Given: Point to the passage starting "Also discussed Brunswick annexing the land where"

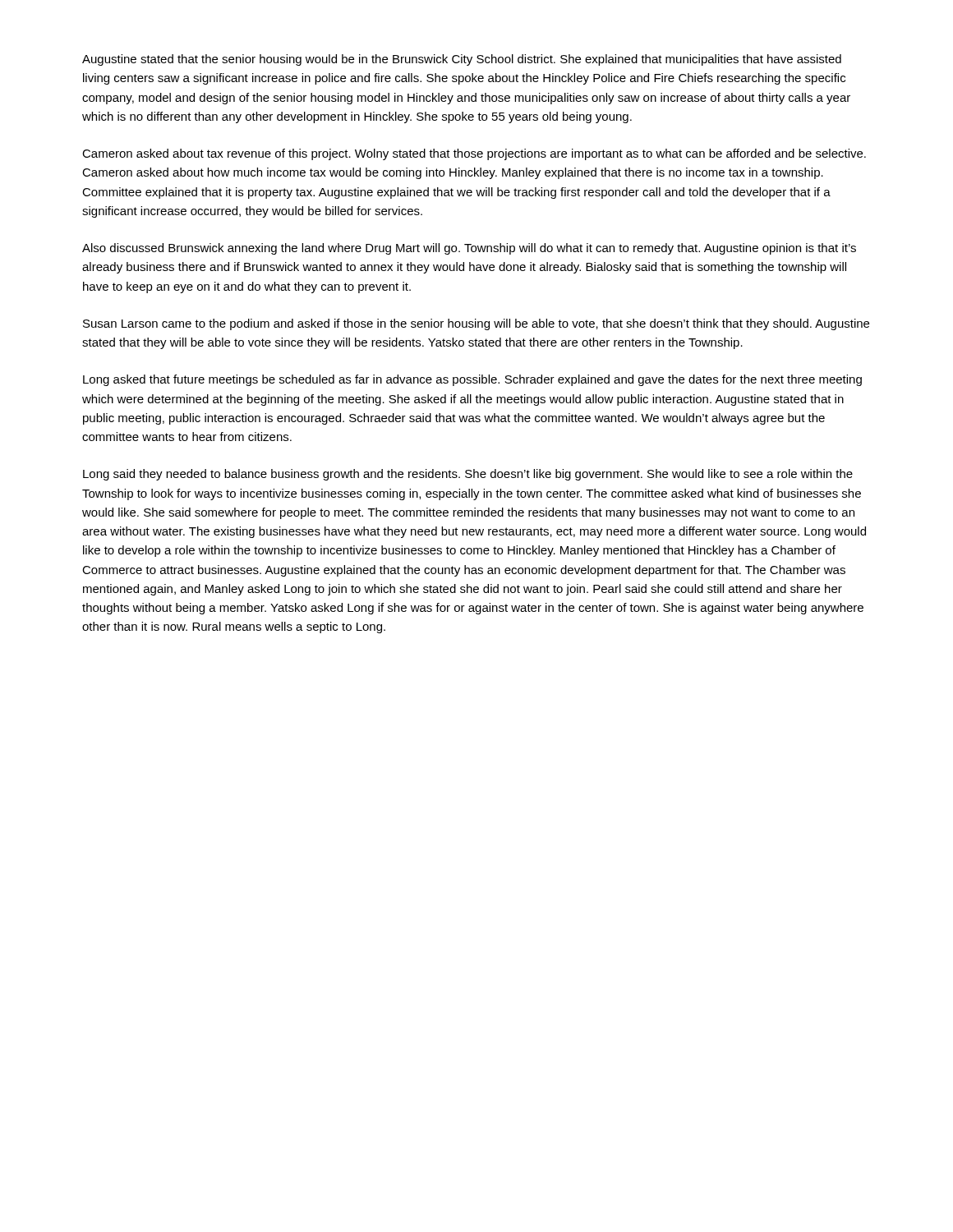Looking at the screenshot, I should click(x=469, y=267).
